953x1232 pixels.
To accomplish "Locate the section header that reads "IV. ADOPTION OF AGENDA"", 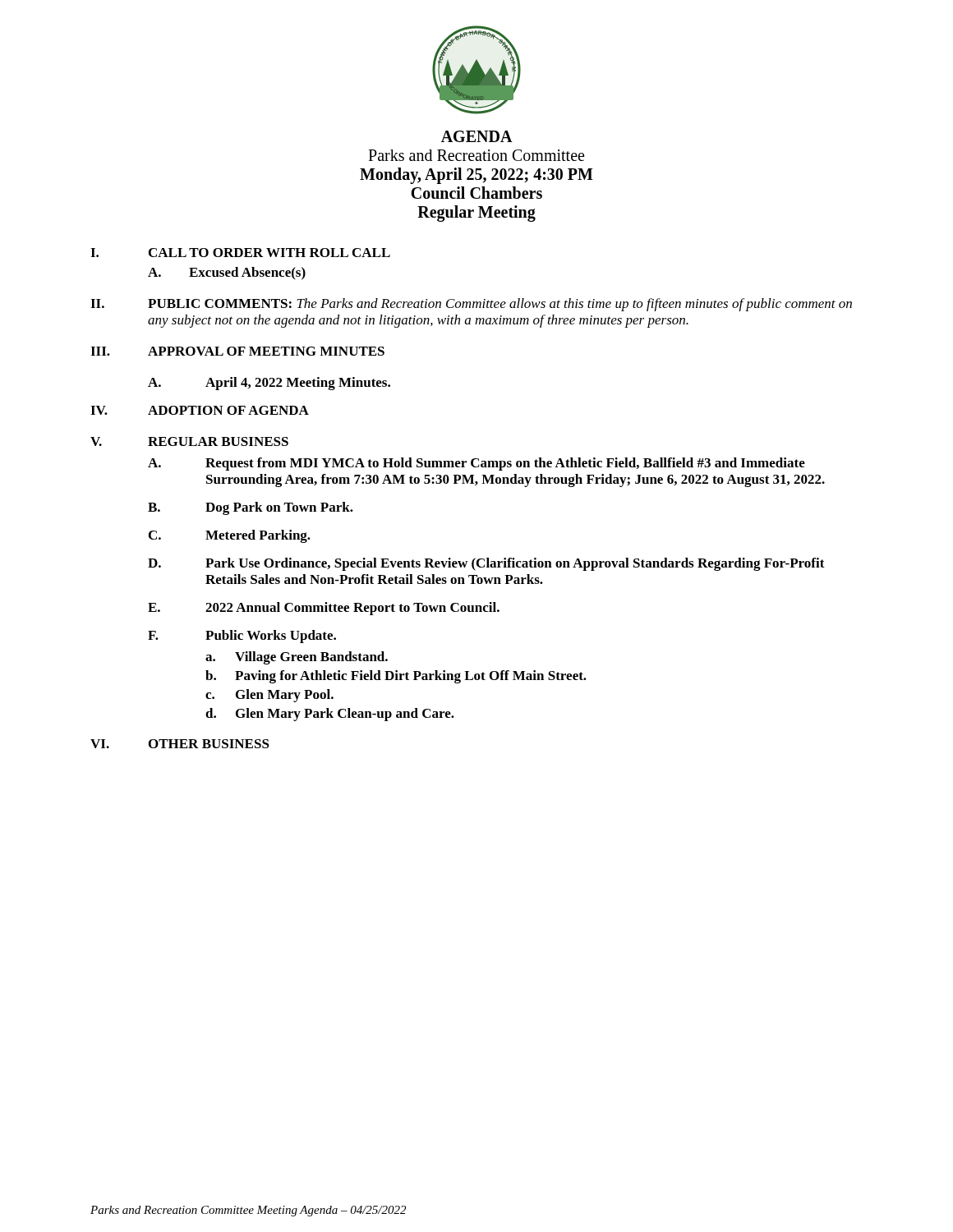I will click(200, 410).
